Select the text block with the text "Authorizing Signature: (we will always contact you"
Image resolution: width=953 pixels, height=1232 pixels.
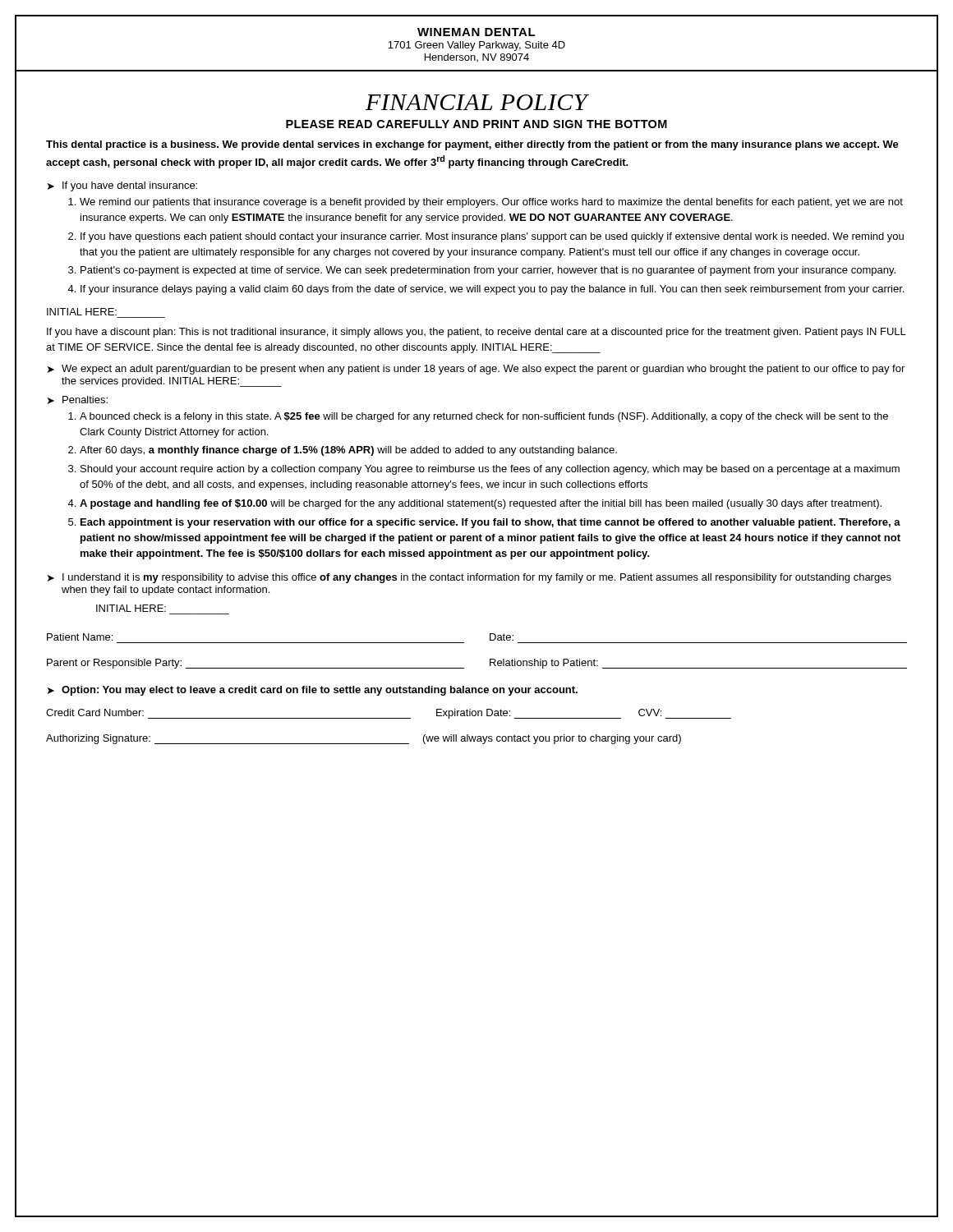pyautogui.click(x=364, y=737)
